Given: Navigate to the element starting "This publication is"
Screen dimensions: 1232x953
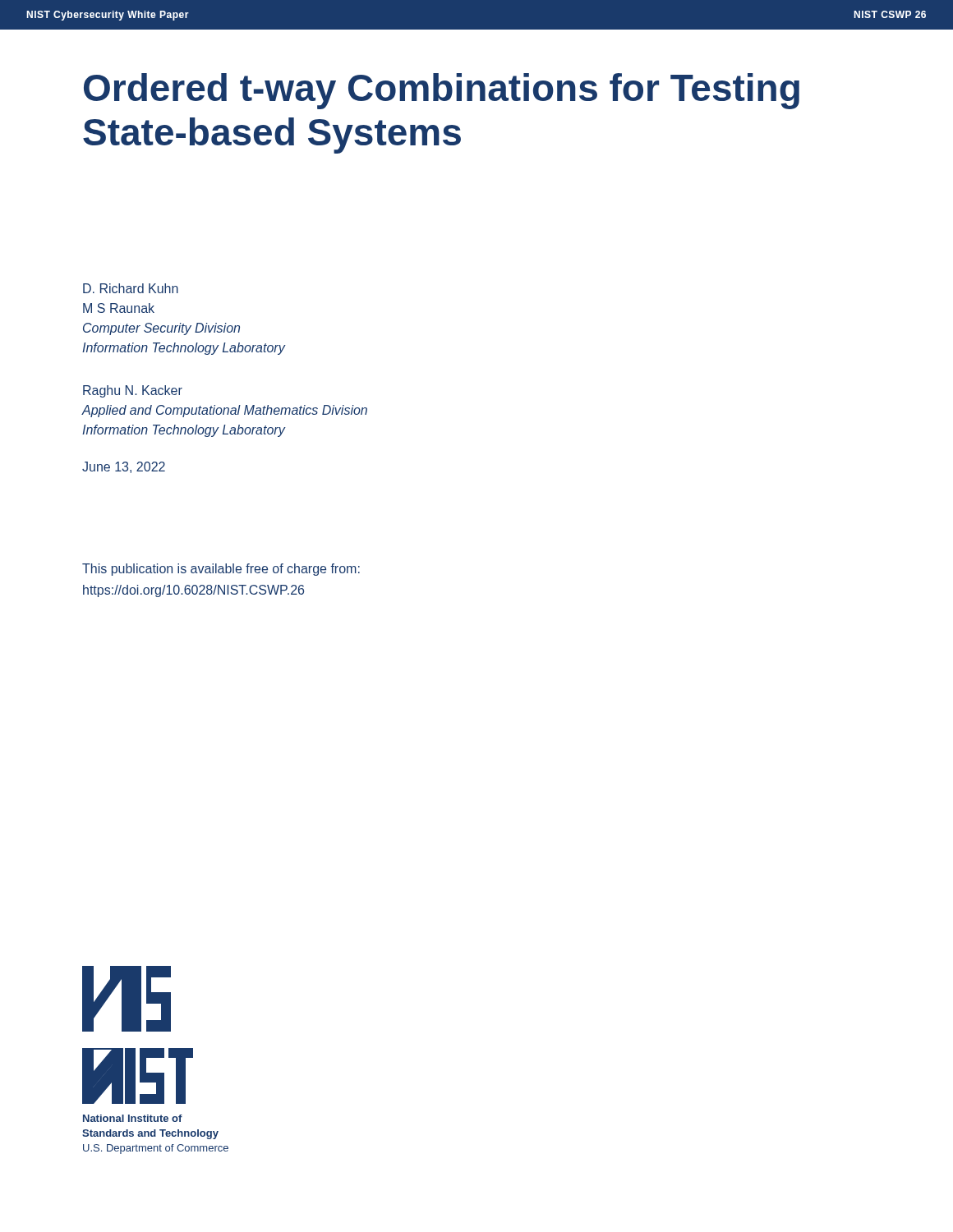Looking at the screenshot, I should (221, 580).
